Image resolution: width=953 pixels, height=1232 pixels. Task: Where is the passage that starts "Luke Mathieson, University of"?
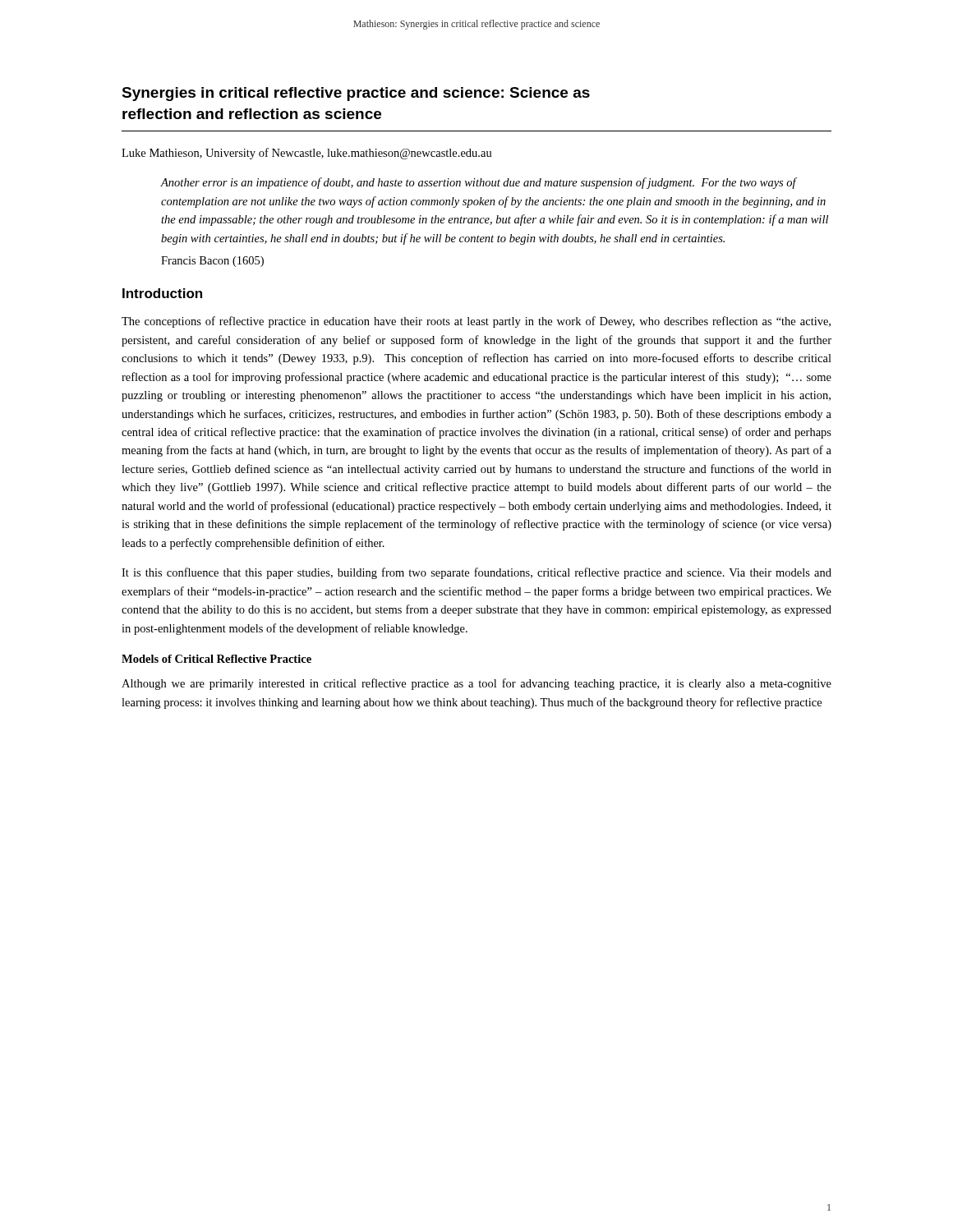pyautogui.click(x=307, y=153)
